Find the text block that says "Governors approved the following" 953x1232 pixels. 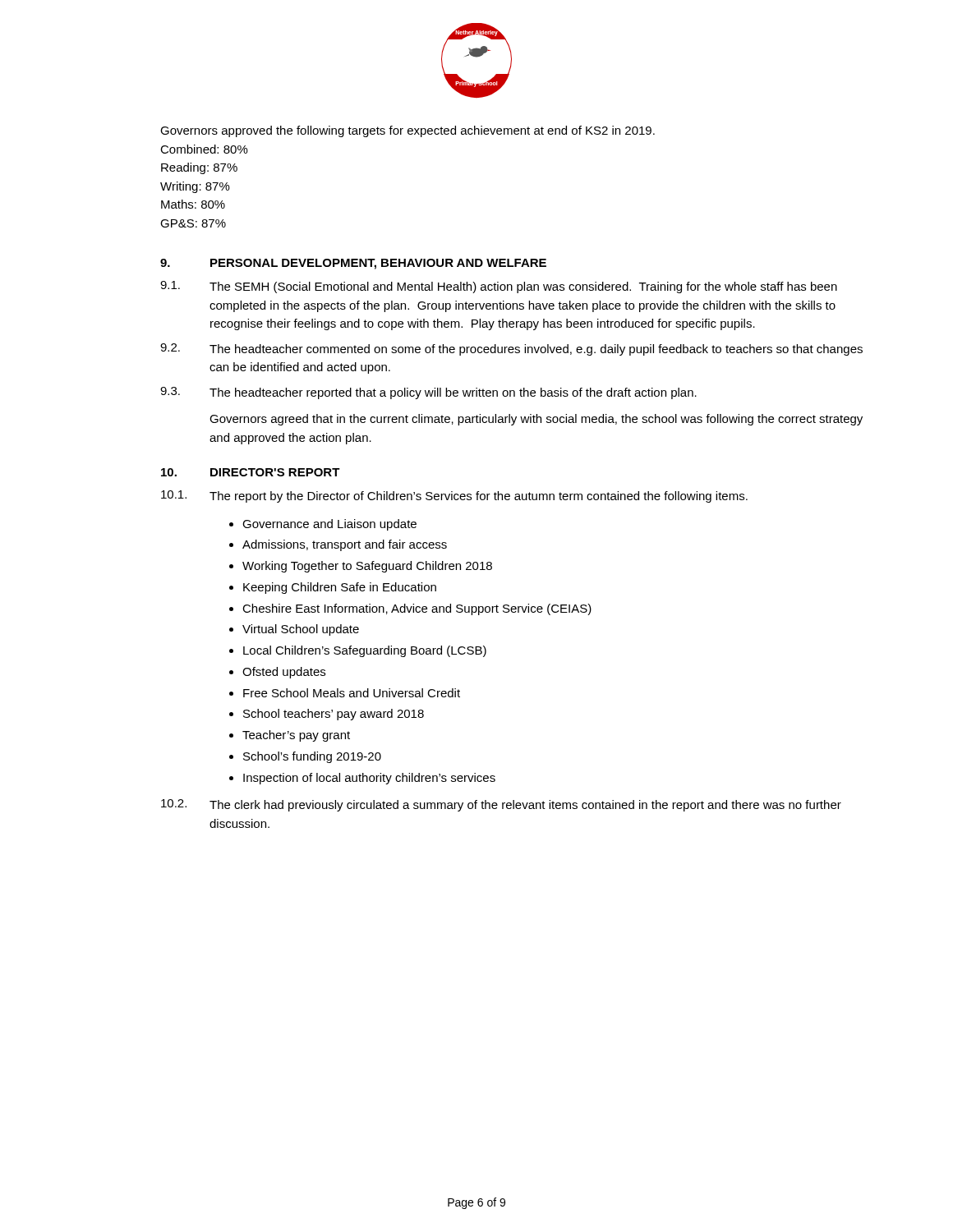point(407,131)
